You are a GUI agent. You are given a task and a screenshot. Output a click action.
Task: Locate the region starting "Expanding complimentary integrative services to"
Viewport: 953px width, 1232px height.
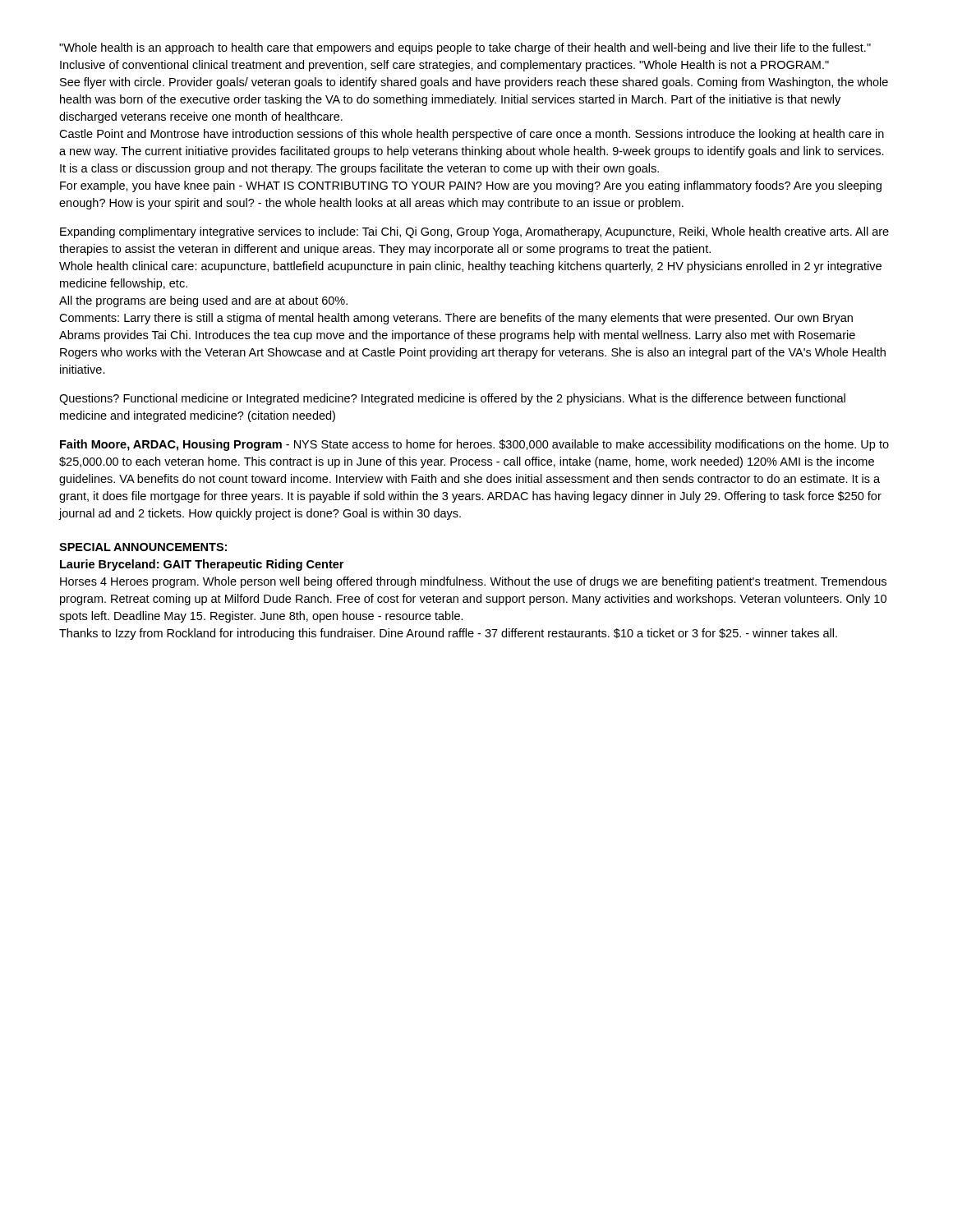[474, 232]
